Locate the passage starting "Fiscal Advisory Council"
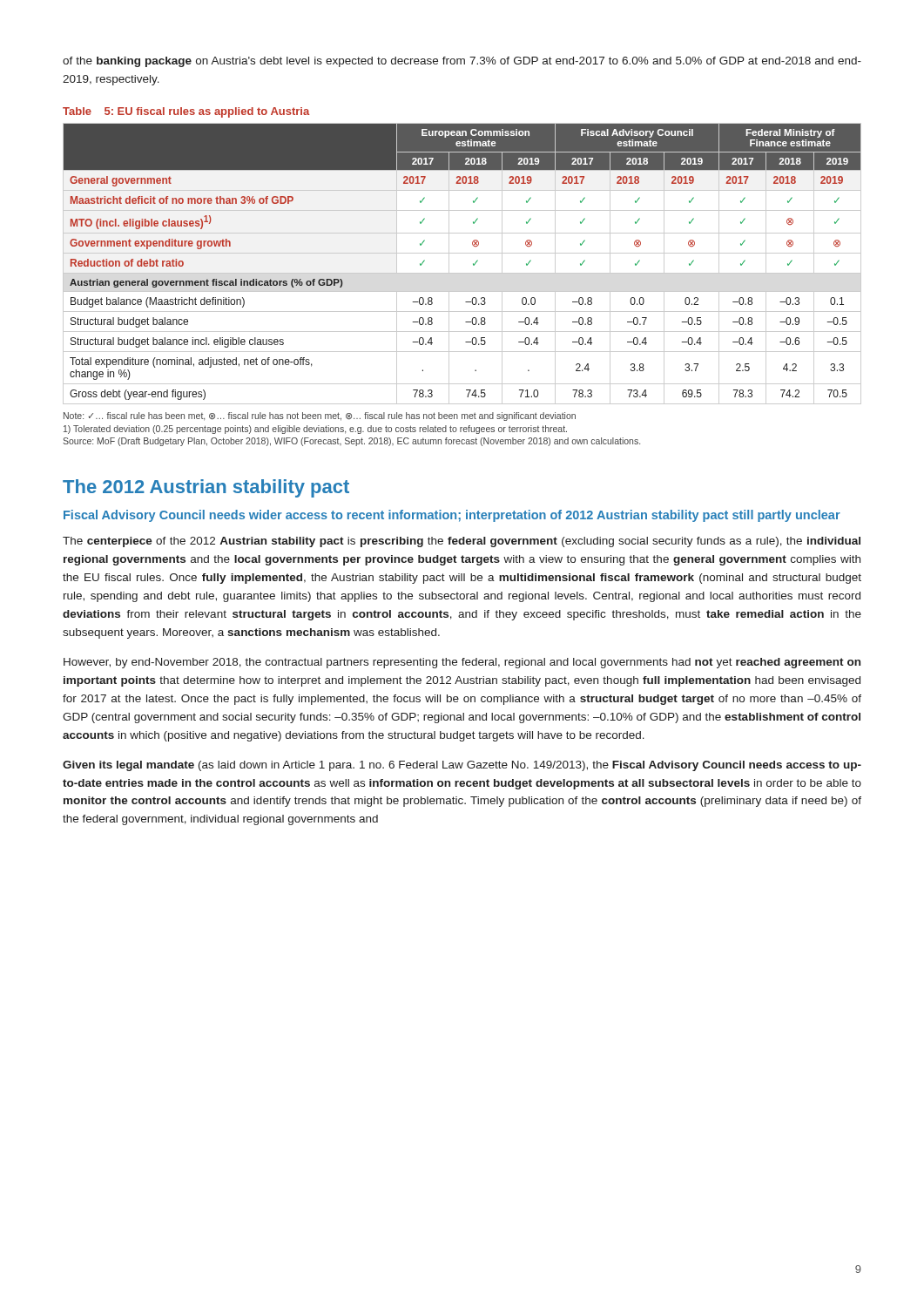 click(451, 515)
